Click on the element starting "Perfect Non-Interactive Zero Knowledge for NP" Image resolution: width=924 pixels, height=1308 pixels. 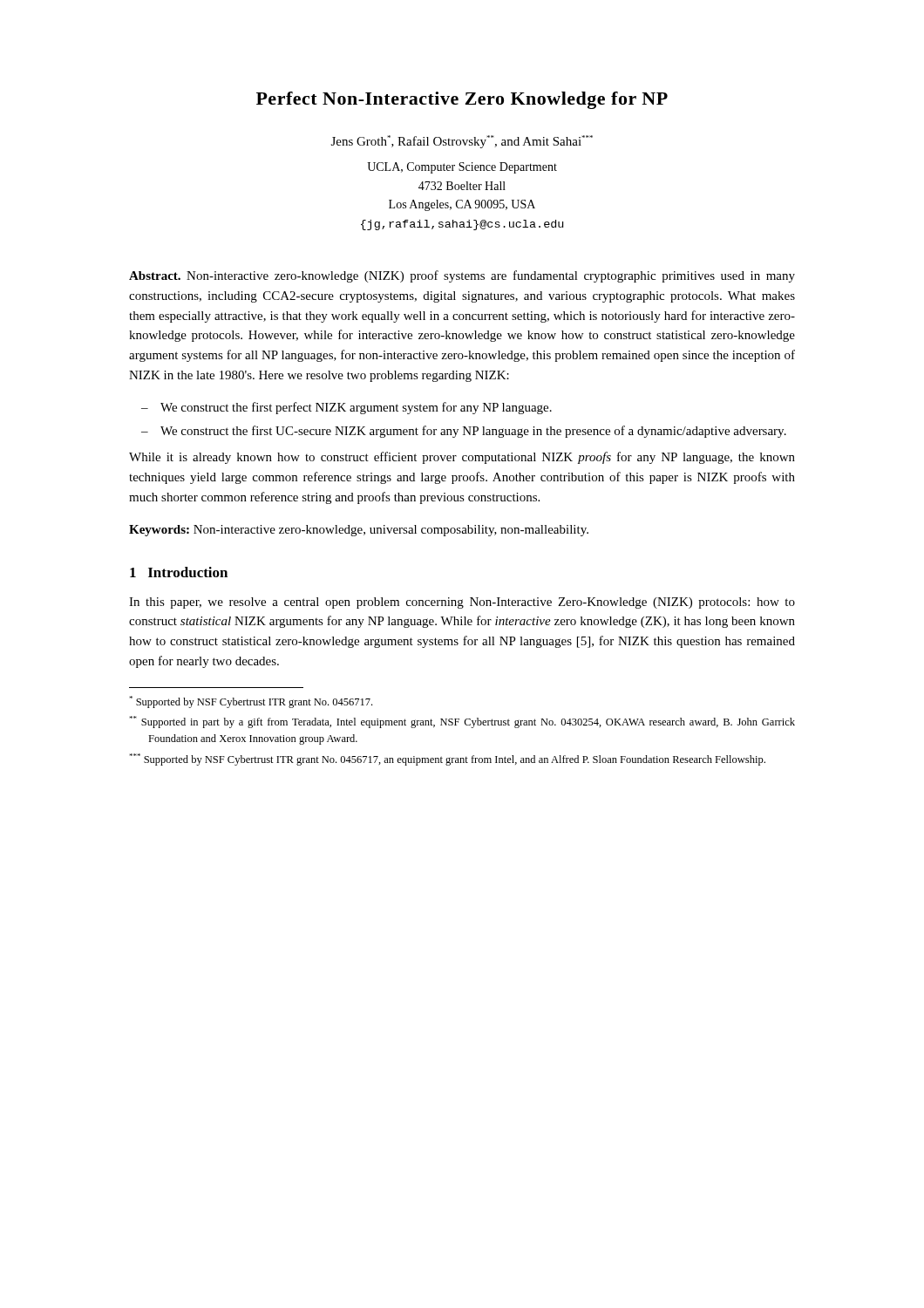pyautogui.click(x=462, y=99)
